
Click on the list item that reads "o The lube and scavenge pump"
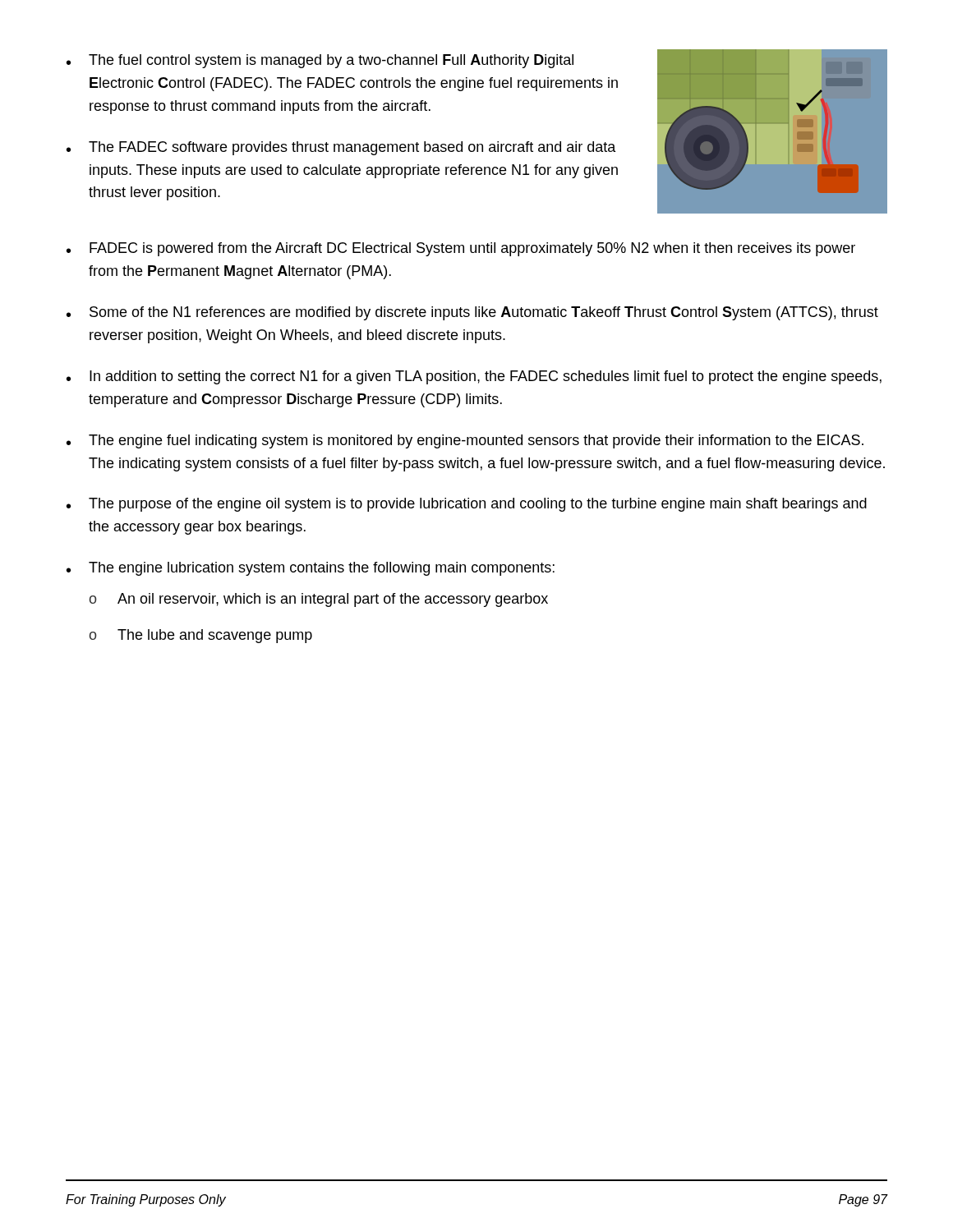click(x=201, y=636)
